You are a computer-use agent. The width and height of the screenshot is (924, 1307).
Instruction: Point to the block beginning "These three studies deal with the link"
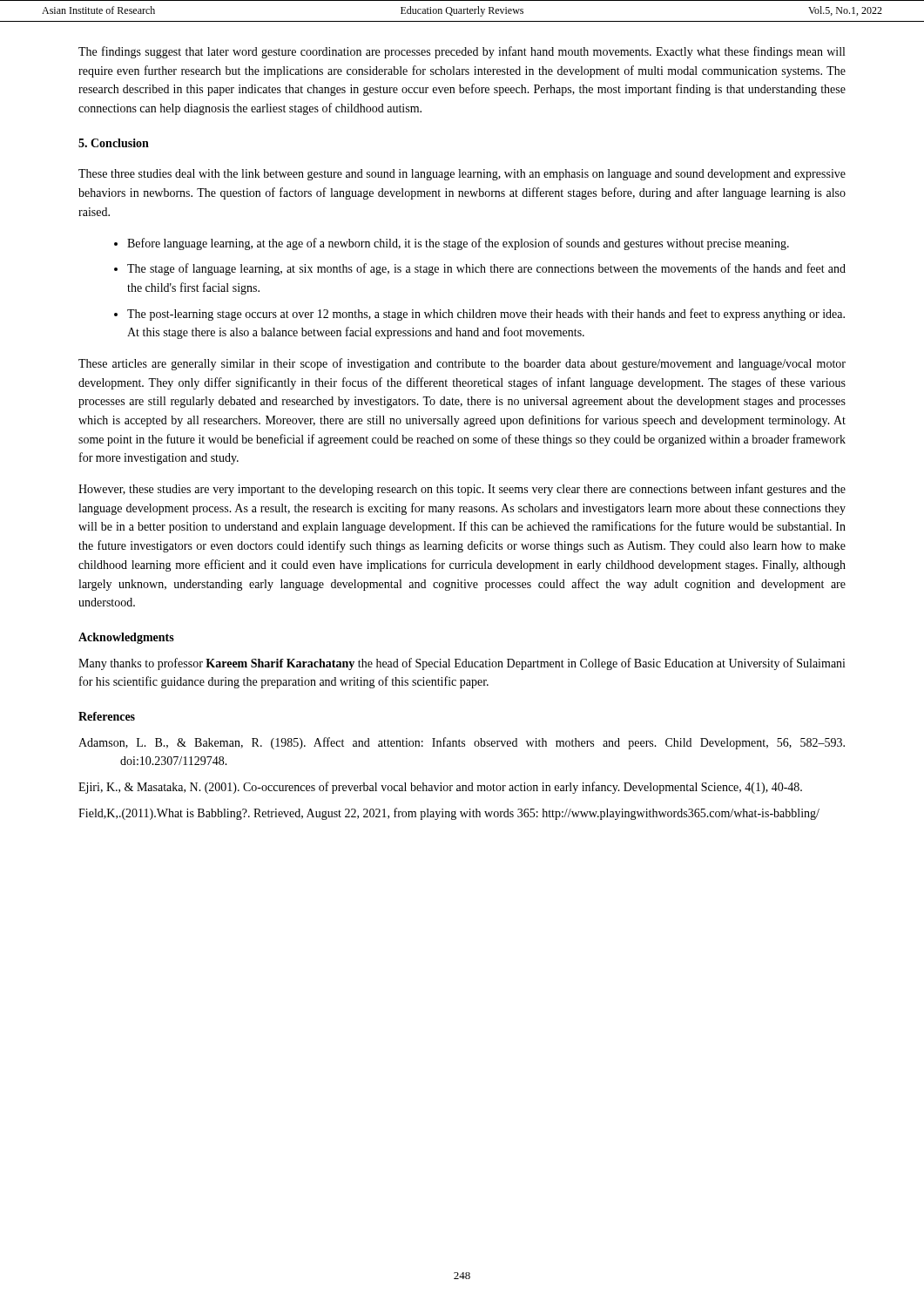coord(462,193)
